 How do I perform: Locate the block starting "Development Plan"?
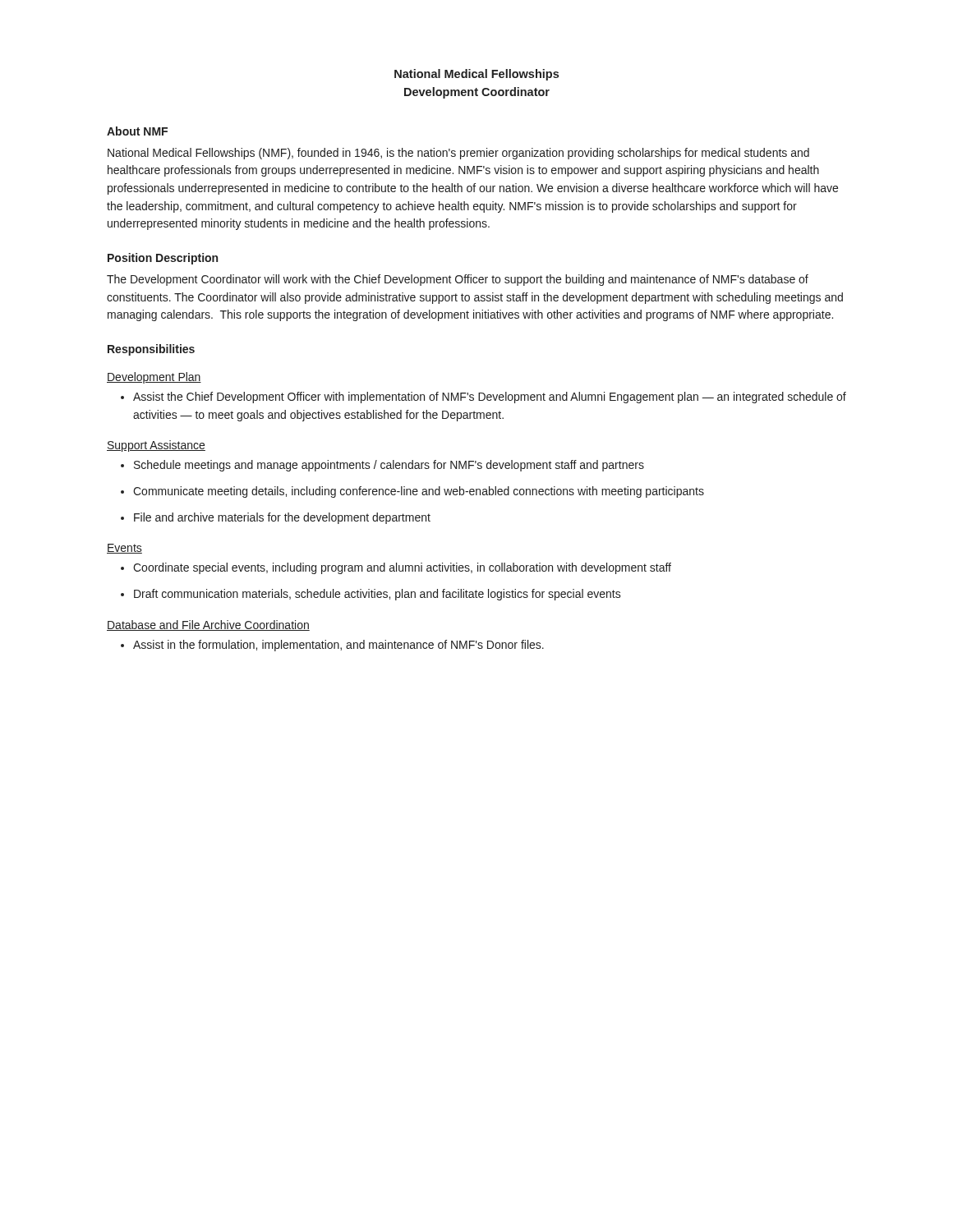(154, 377)
